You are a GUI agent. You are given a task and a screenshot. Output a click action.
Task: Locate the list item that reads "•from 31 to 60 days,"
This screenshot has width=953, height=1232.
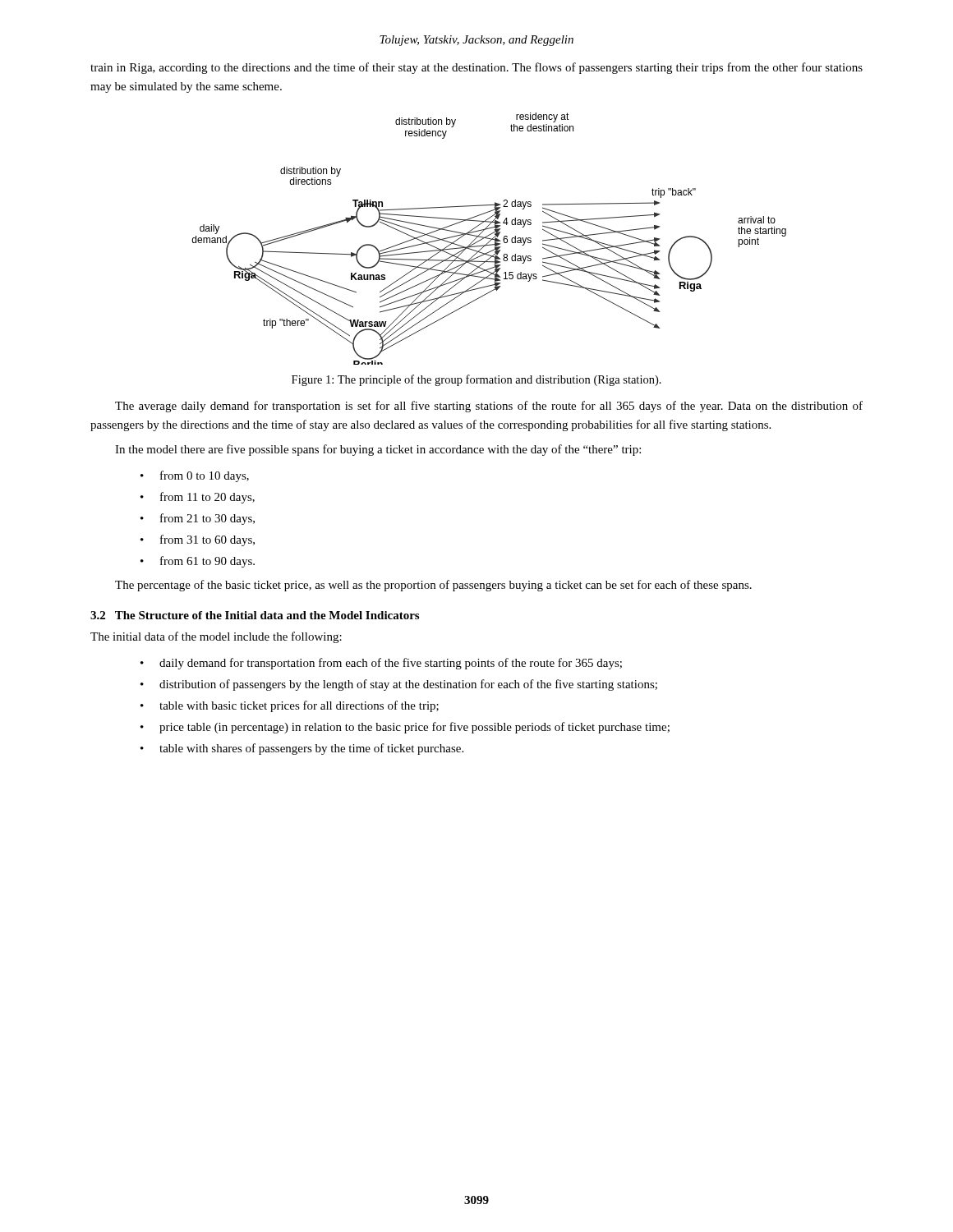pyautogui.click(x=198, y=539)
